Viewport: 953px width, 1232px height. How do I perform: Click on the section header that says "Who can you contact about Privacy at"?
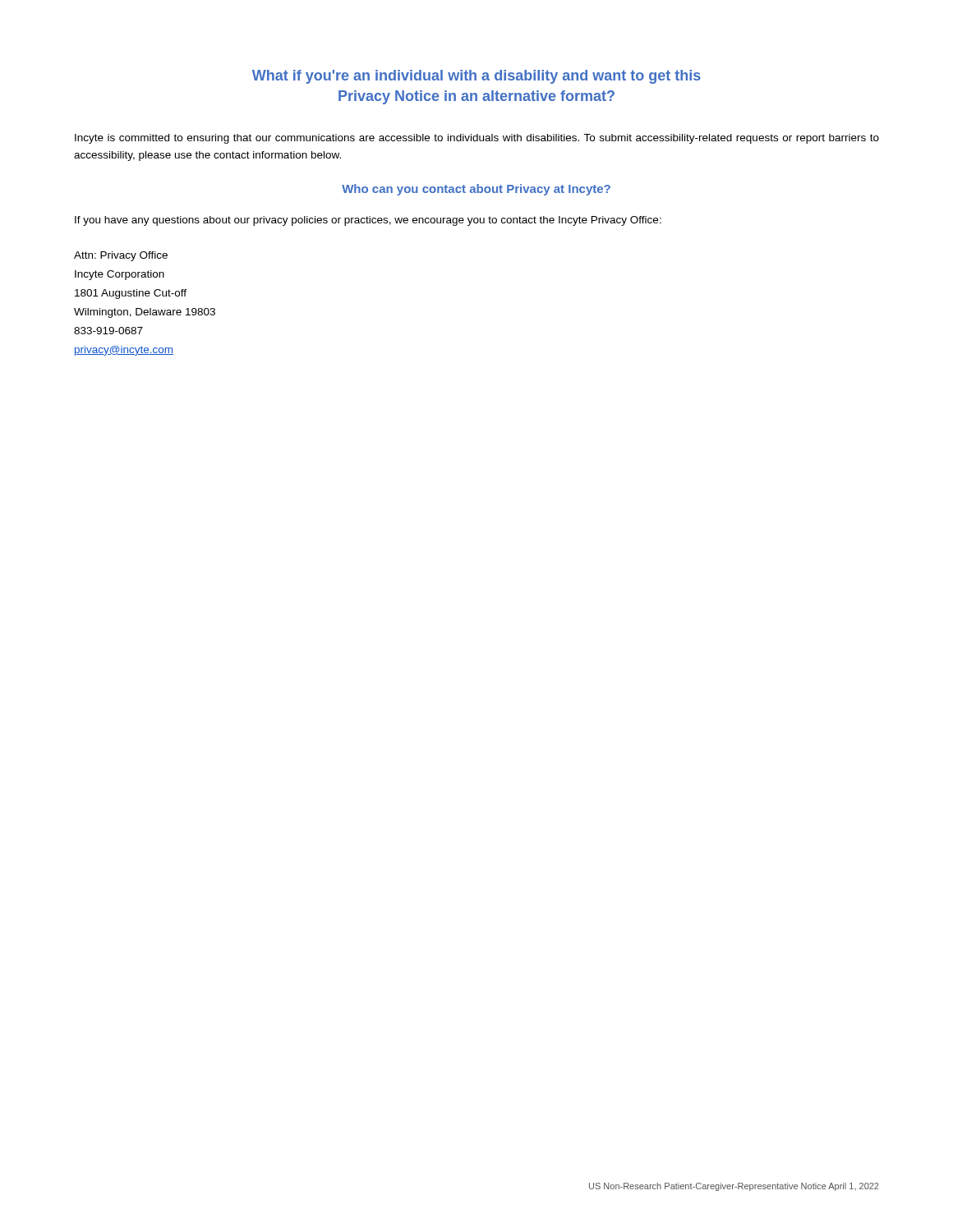click(476, 188)
